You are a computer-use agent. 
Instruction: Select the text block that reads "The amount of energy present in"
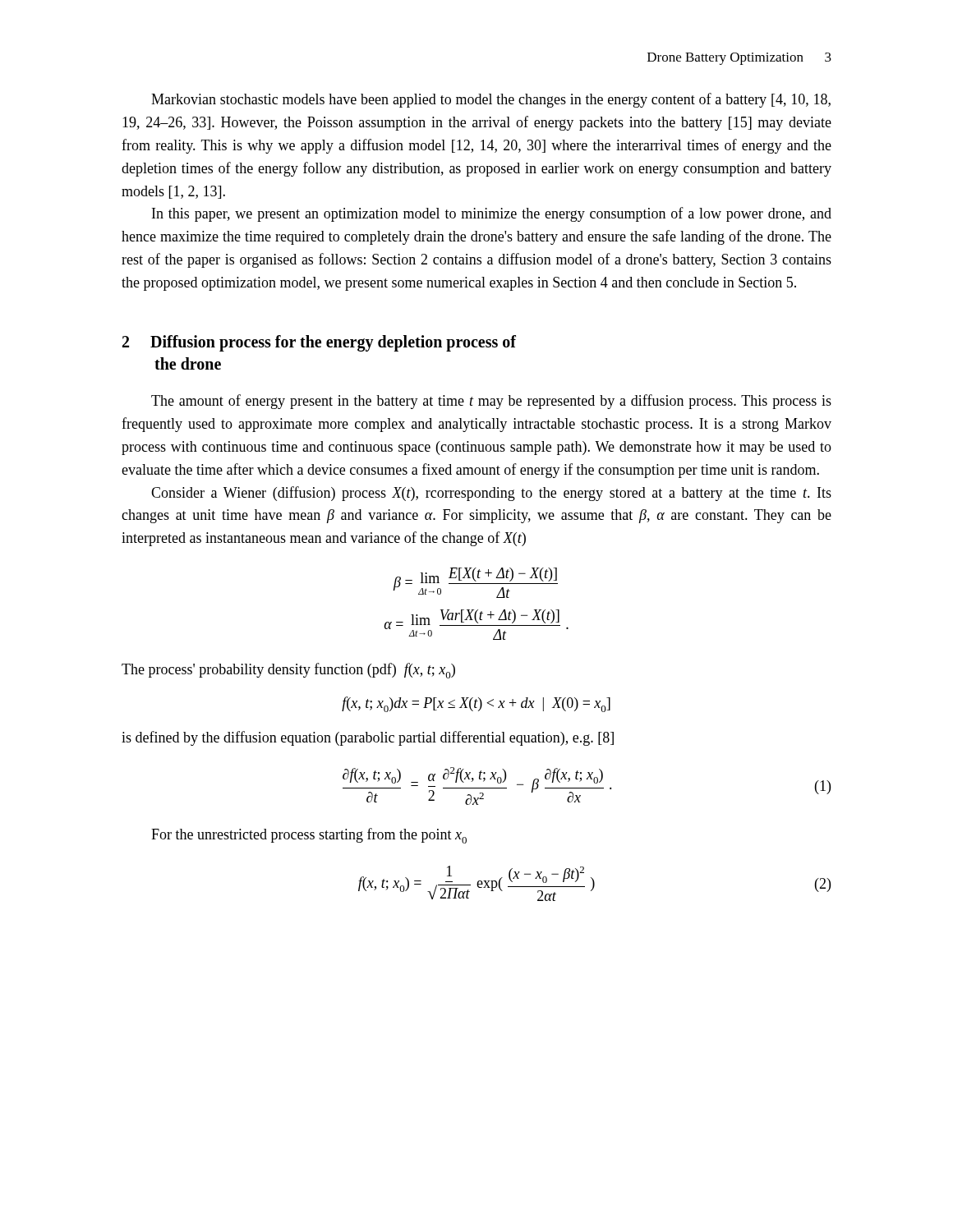pyautogui.click(x=476, y=436)
